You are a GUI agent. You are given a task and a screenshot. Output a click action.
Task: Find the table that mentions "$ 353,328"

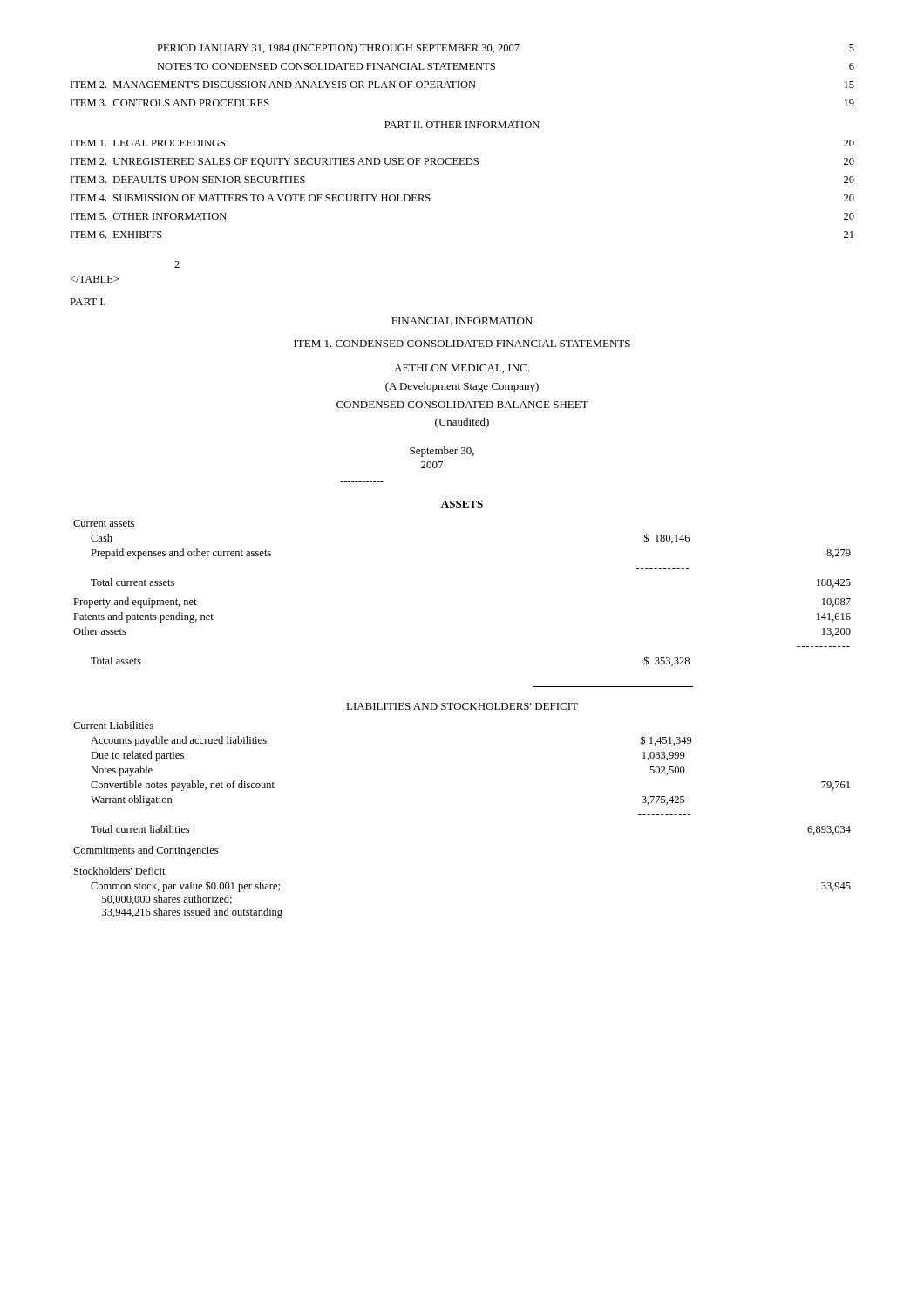(x=462, y=602)
